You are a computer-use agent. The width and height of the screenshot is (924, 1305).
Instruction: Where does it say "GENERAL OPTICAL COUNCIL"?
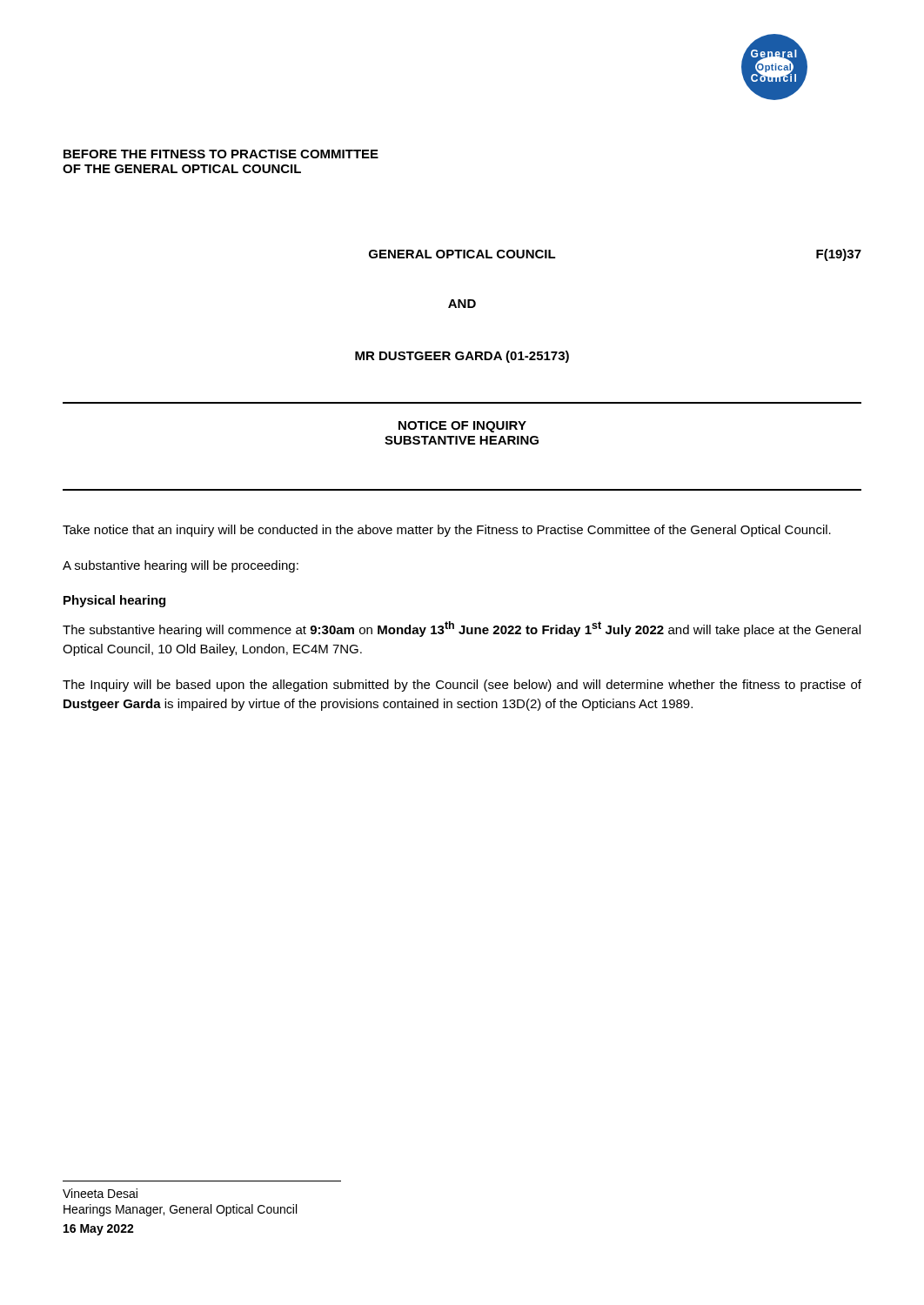[x=462, y=254]
